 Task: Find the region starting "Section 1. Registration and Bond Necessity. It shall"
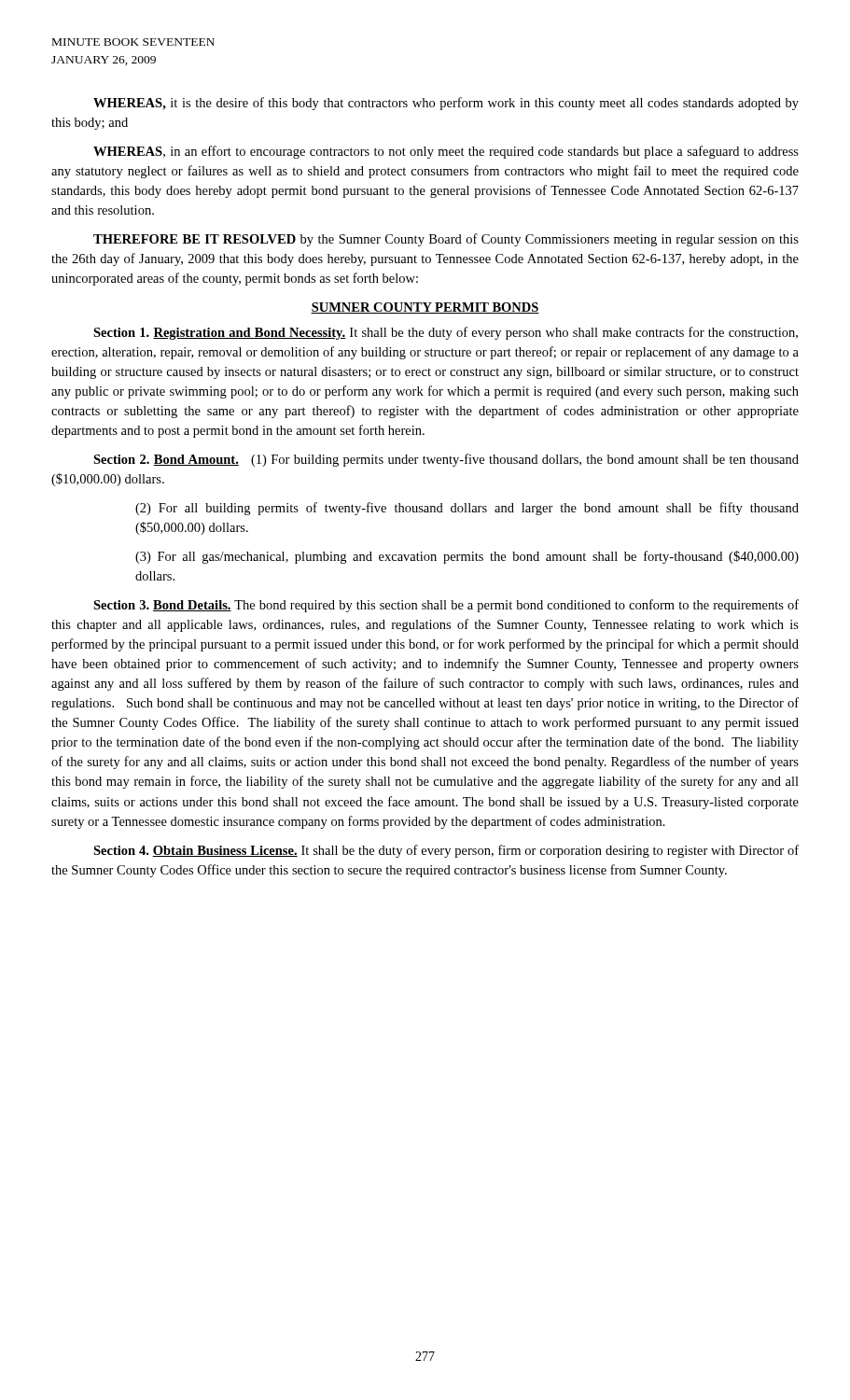coord(425,381)
